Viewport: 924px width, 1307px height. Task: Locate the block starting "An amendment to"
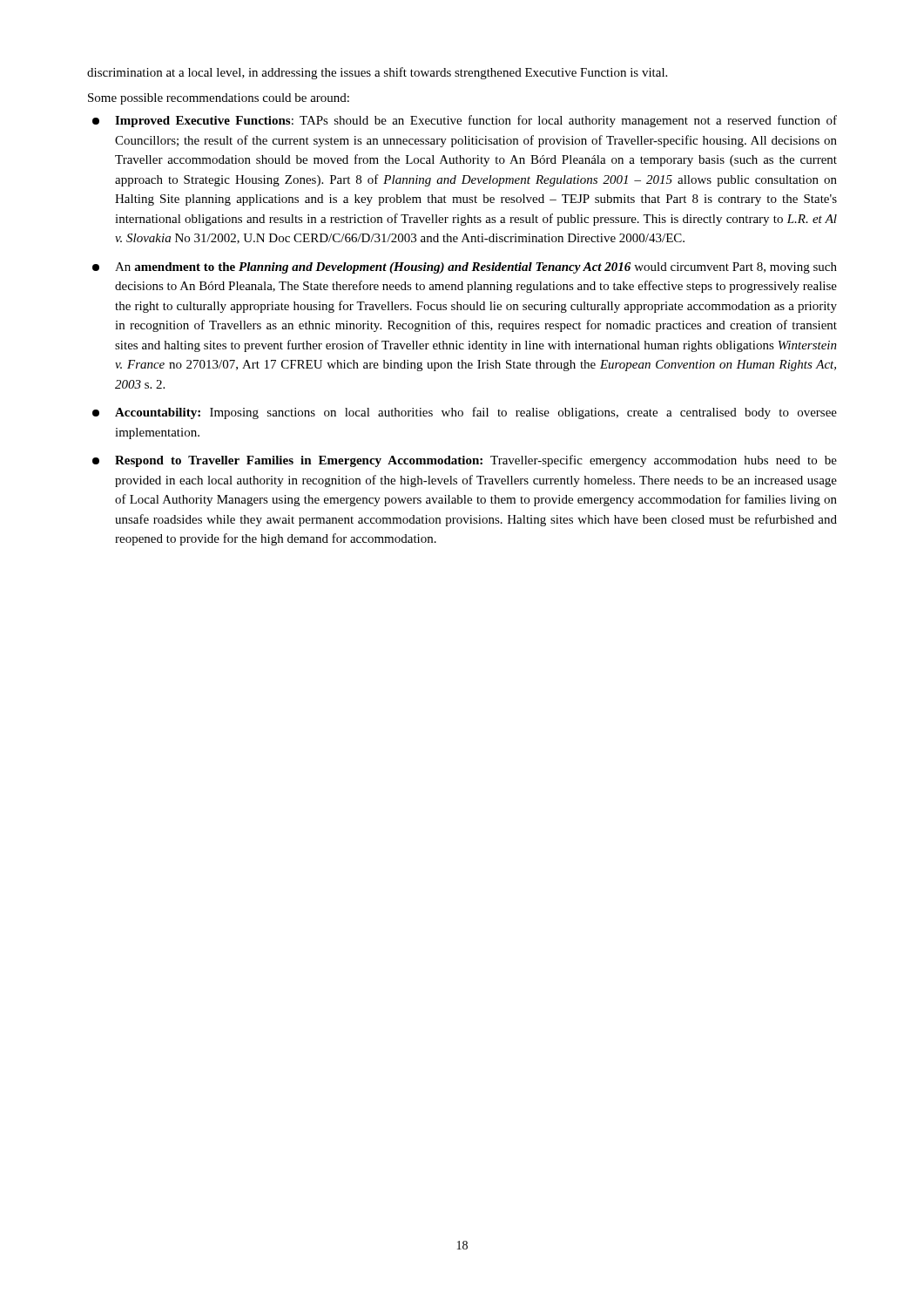462,325
